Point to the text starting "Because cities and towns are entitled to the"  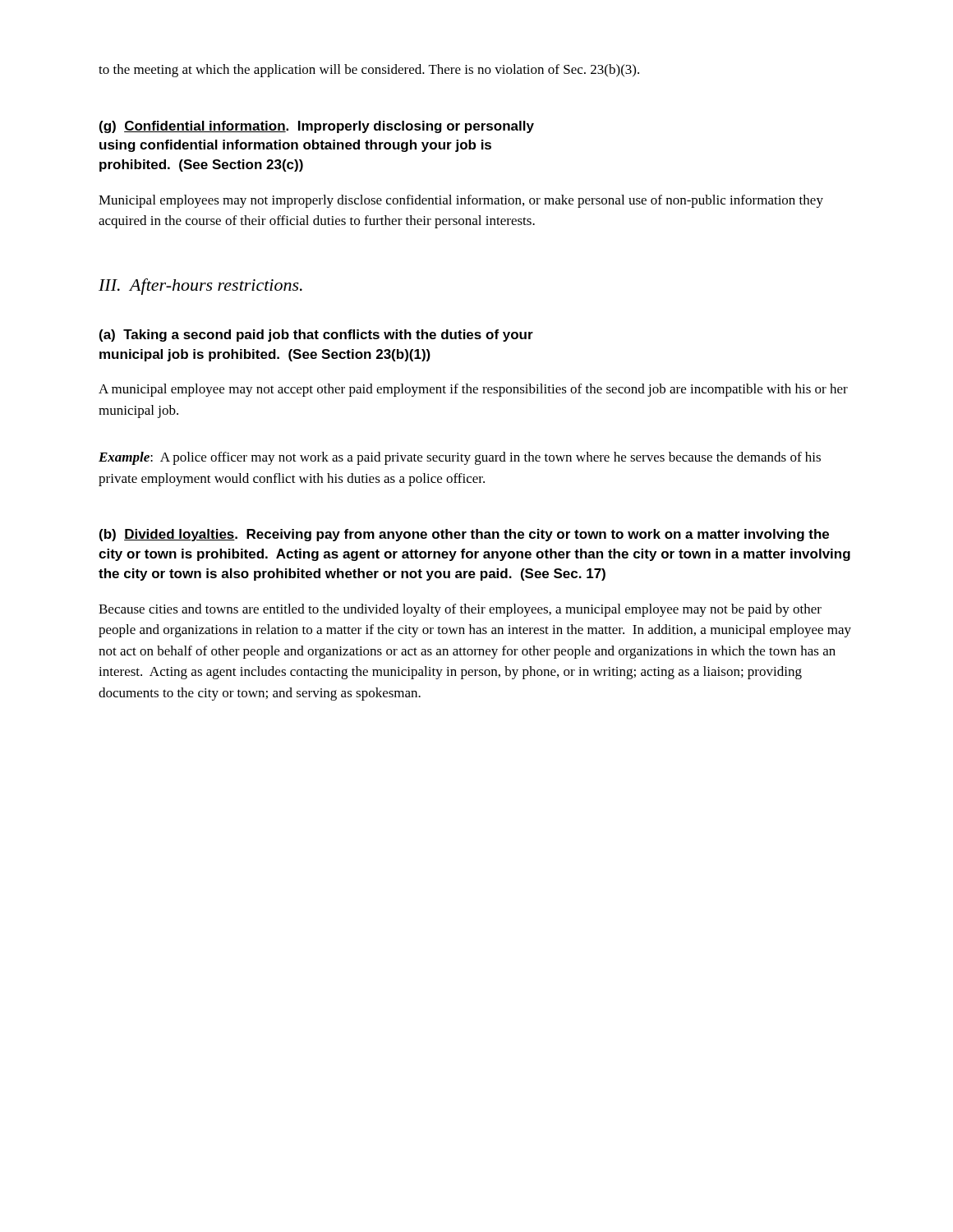(476, 651)
